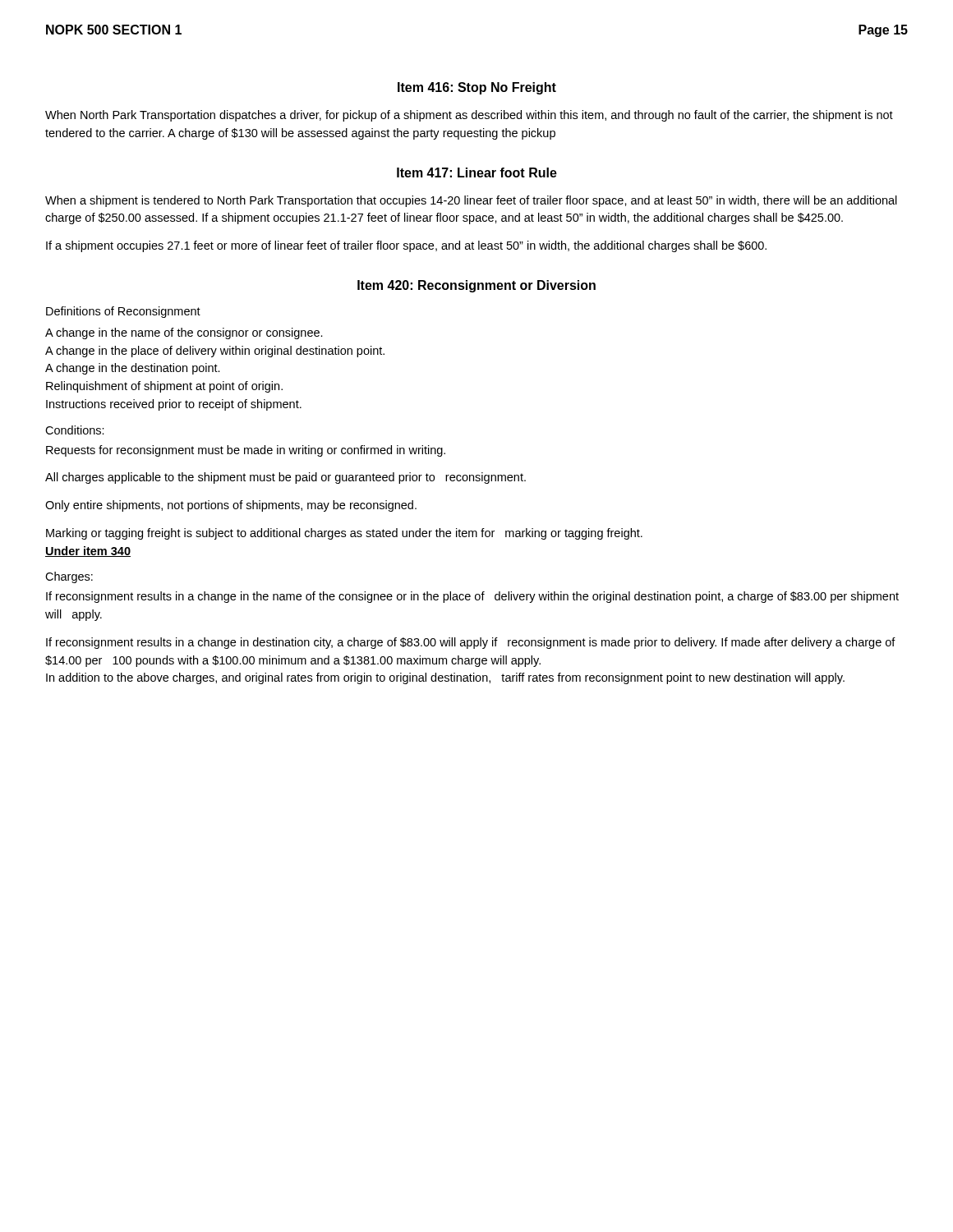Click on the block starting "A change in the name"
953x1232 pixels.
pyautogui.click(x=184, y=332)
